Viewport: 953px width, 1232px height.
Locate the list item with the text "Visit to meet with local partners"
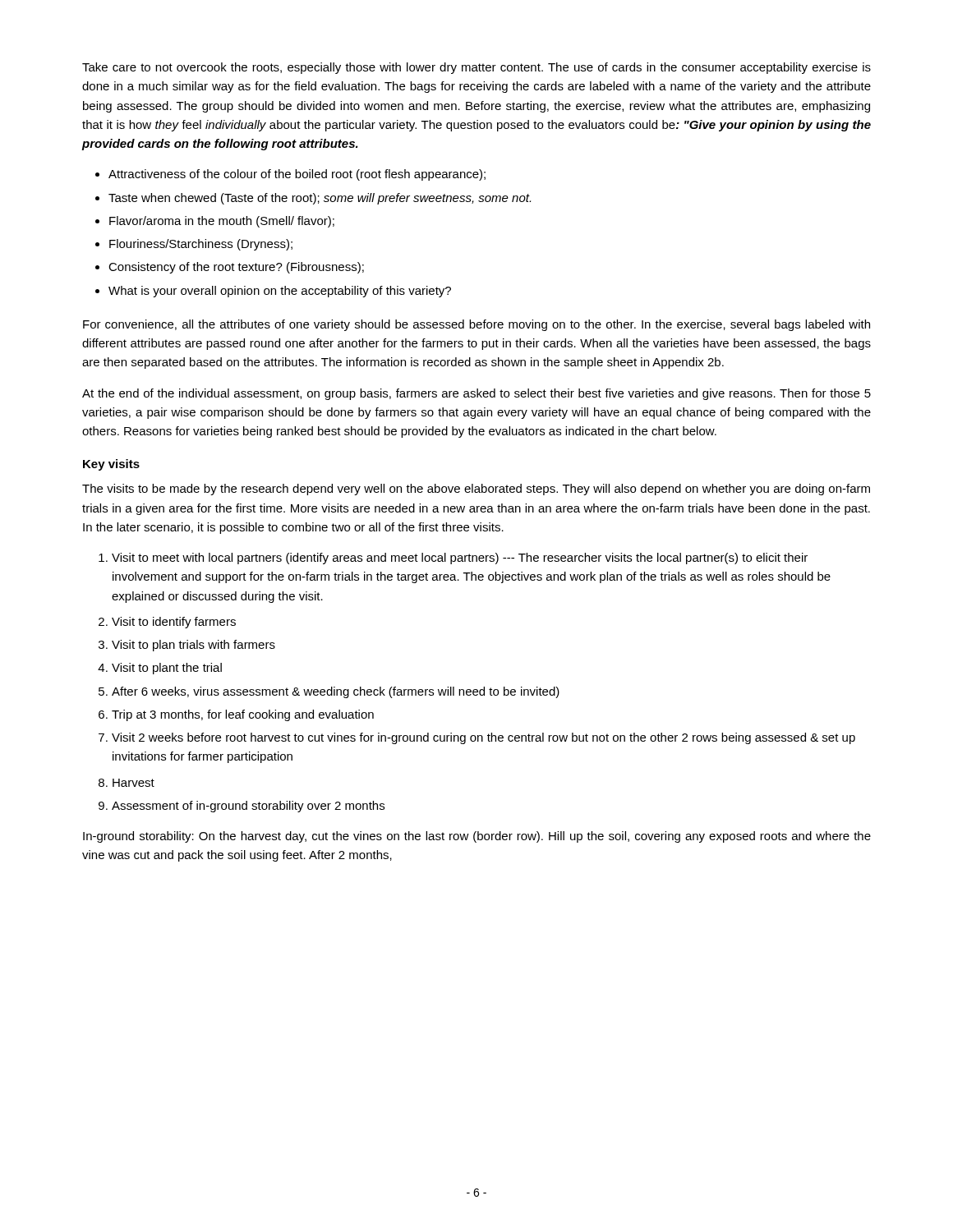471,576
